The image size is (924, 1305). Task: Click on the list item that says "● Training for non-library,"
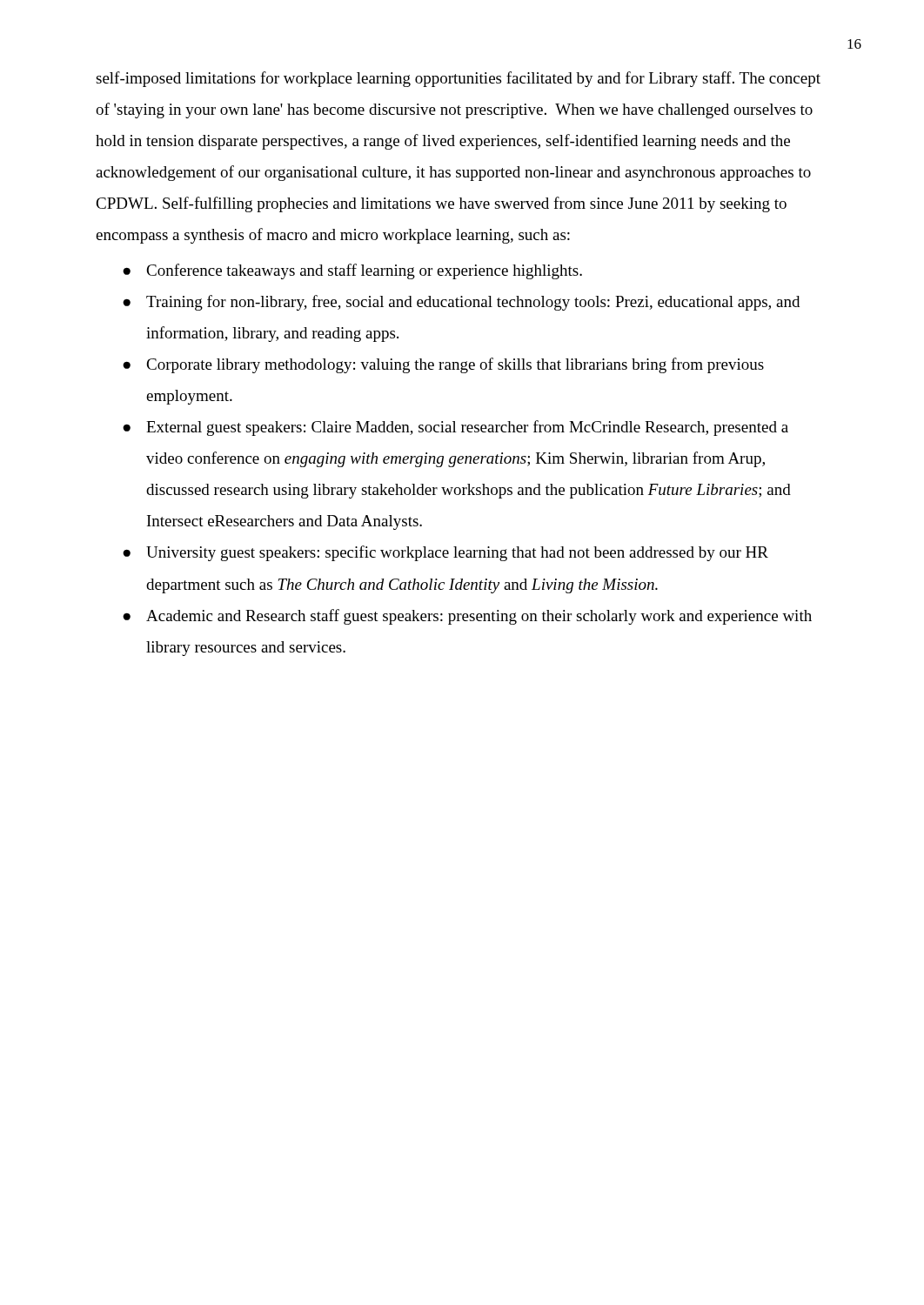475,317
